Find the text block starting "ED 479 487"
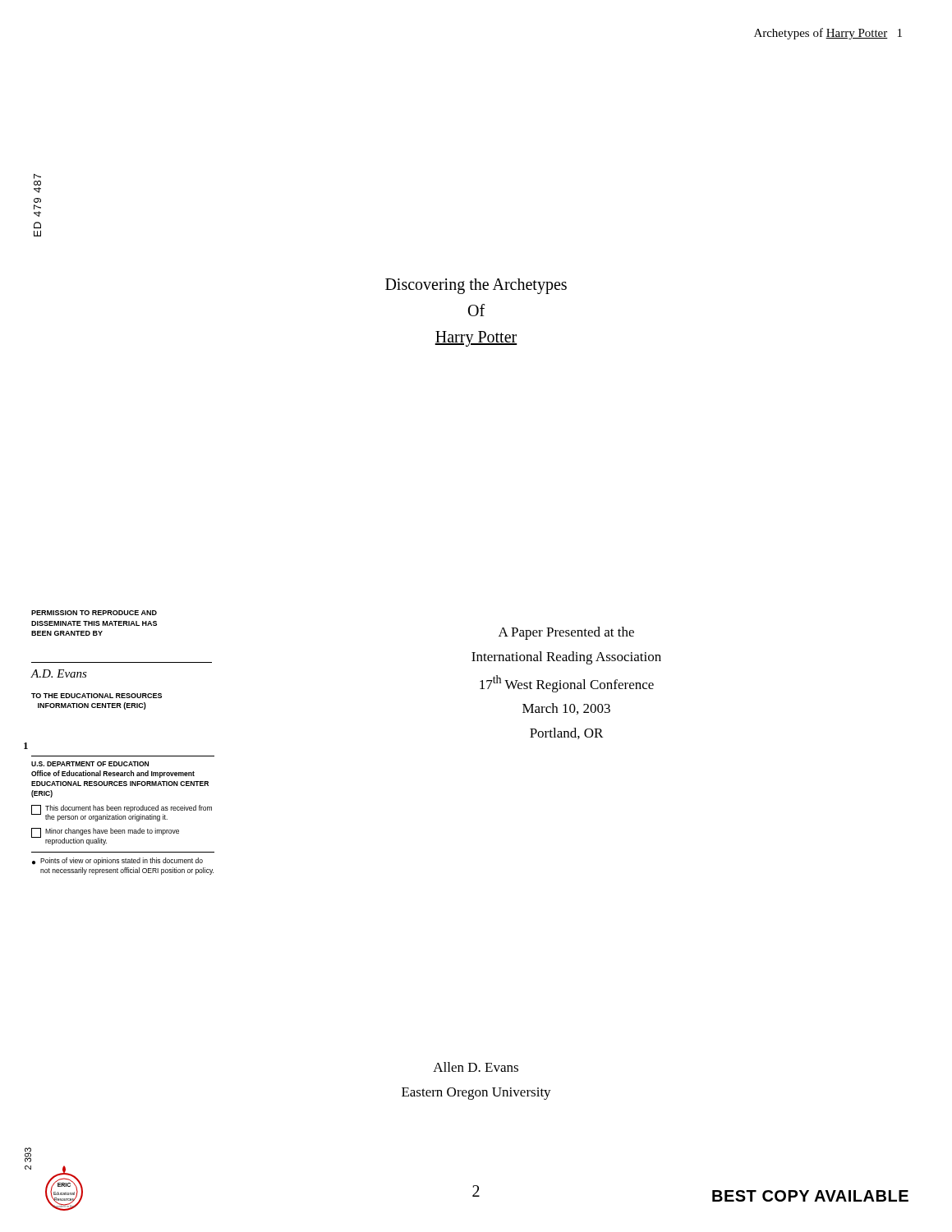 point(37,205)
